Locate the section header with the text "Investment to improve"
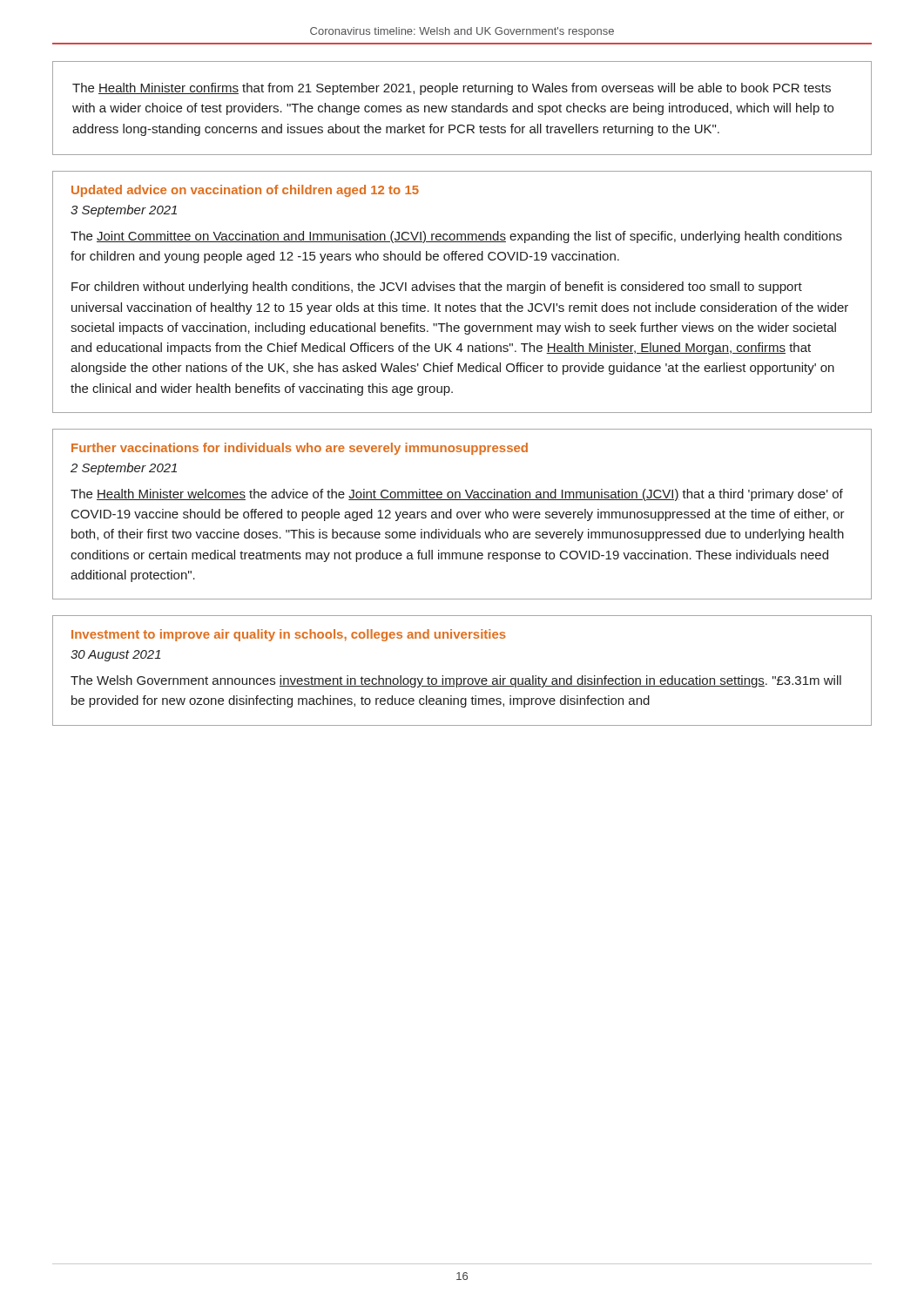Screen dimensions: 1307x924 [x=288, y=634]
